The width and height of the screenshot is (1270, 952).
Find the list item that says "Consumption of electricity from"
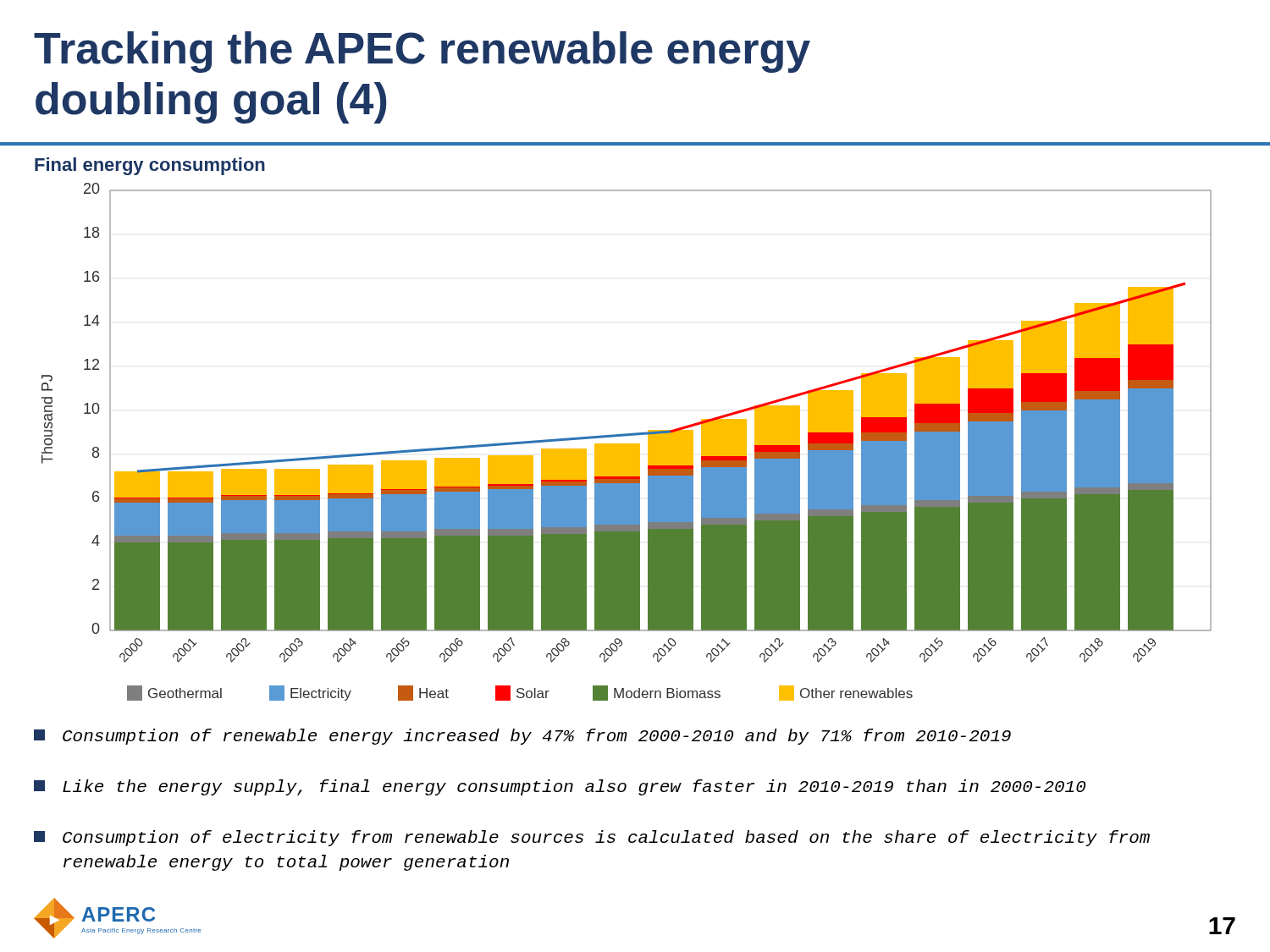tap(605, 851)
